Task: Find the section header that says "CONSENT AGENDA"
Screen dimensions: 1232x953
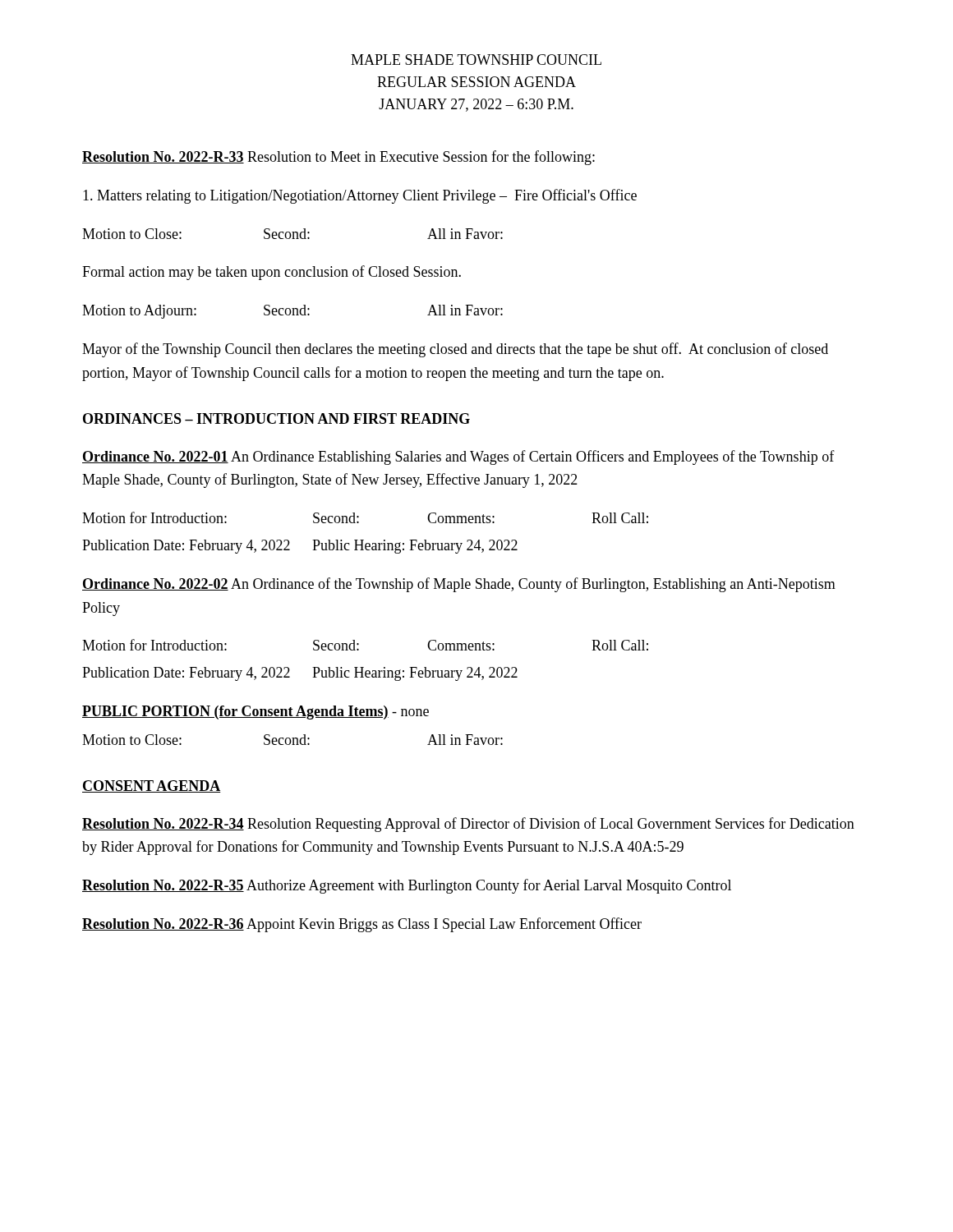Action: coord(151,786)
